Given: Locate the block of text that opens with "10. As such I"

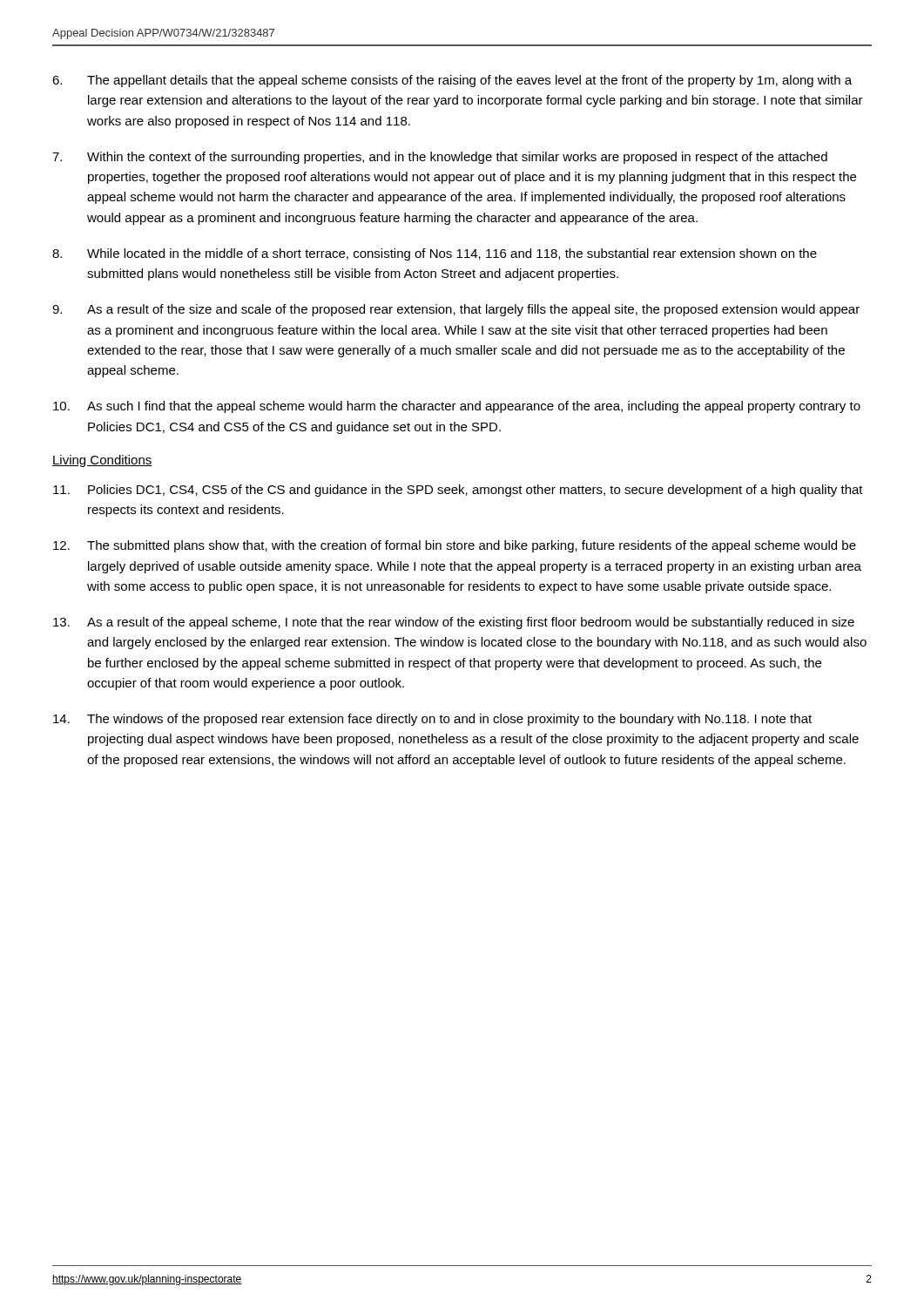Looking at the screenshot, I should (x=462, y=416).
